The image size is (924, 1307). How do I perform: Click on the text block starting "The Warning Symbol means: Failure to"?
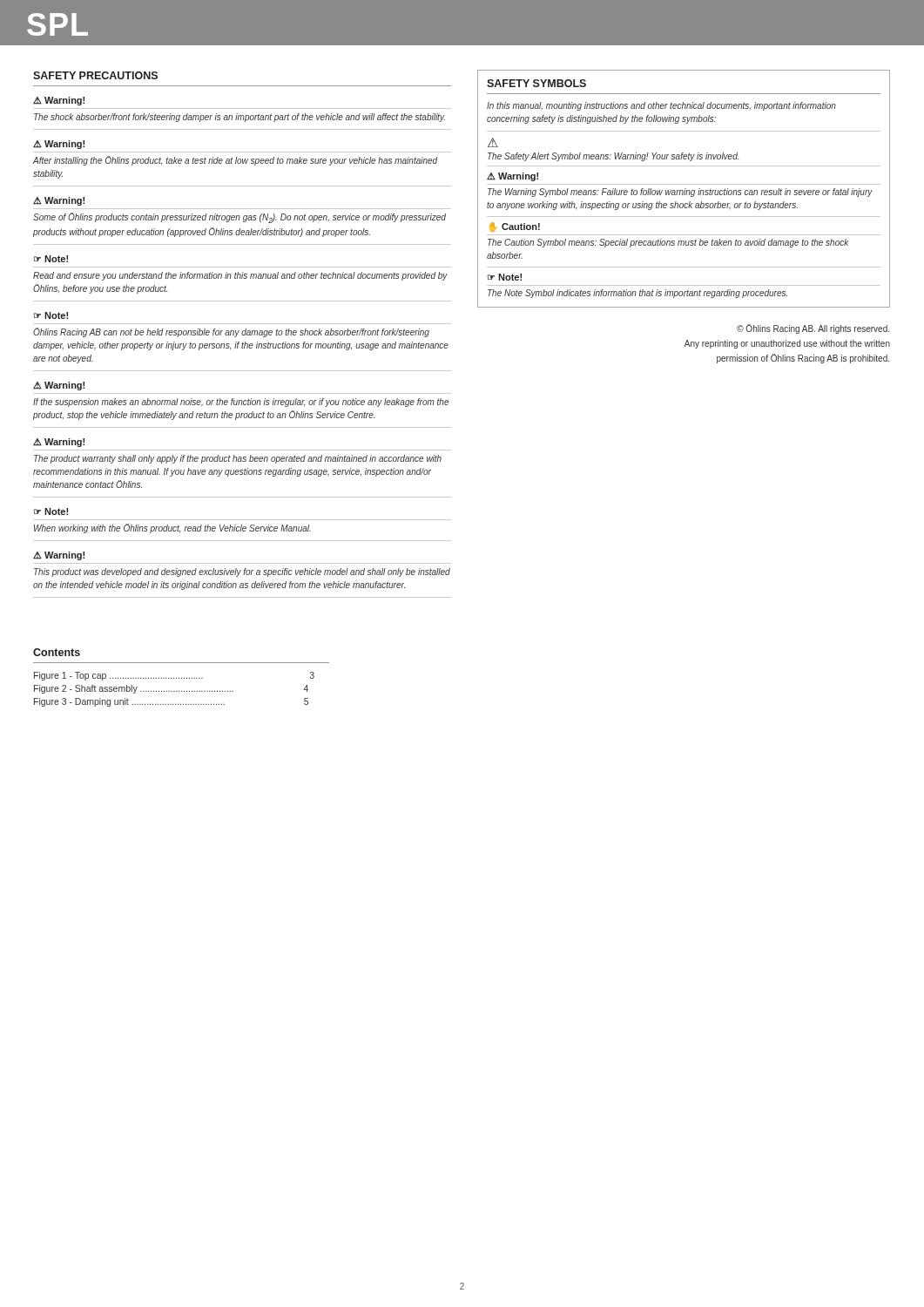coord(679,199)
